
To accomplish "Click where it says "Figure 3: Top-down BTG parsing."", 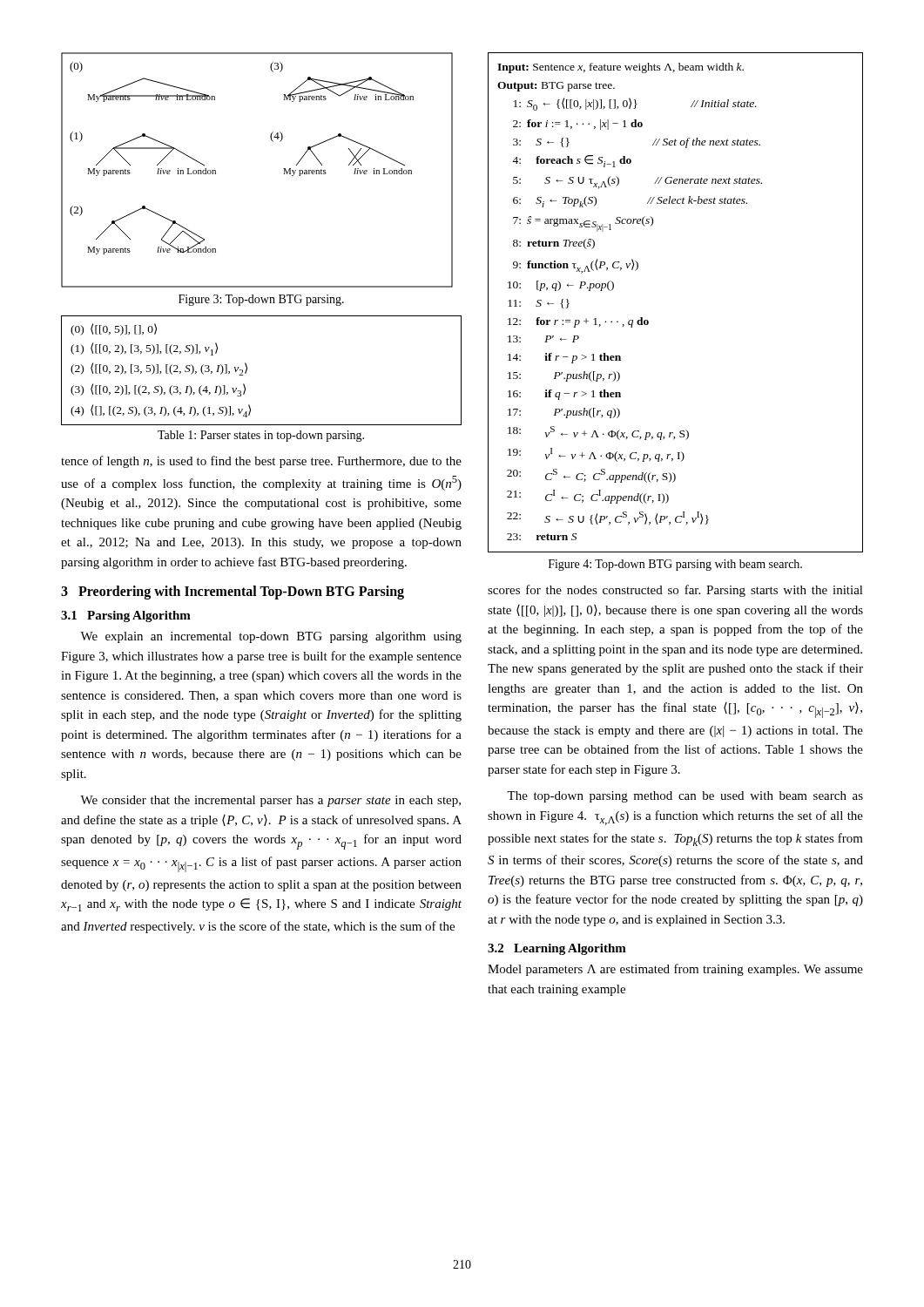I will (261, 299).
